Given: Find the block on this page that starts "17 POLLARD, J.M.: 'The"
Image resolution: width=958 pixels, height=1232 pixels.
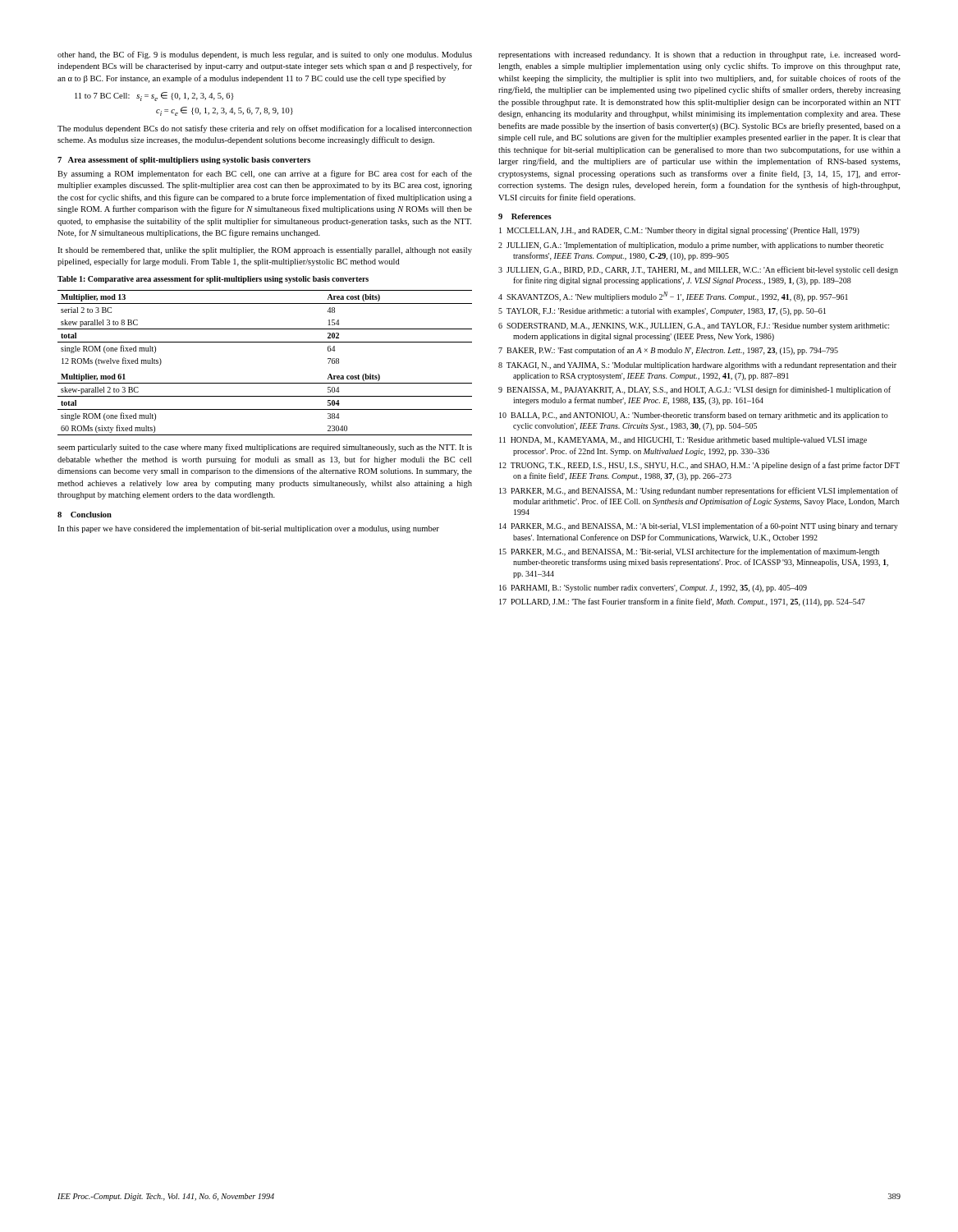Looking at the screenshot, I should [x=699, y=602].
